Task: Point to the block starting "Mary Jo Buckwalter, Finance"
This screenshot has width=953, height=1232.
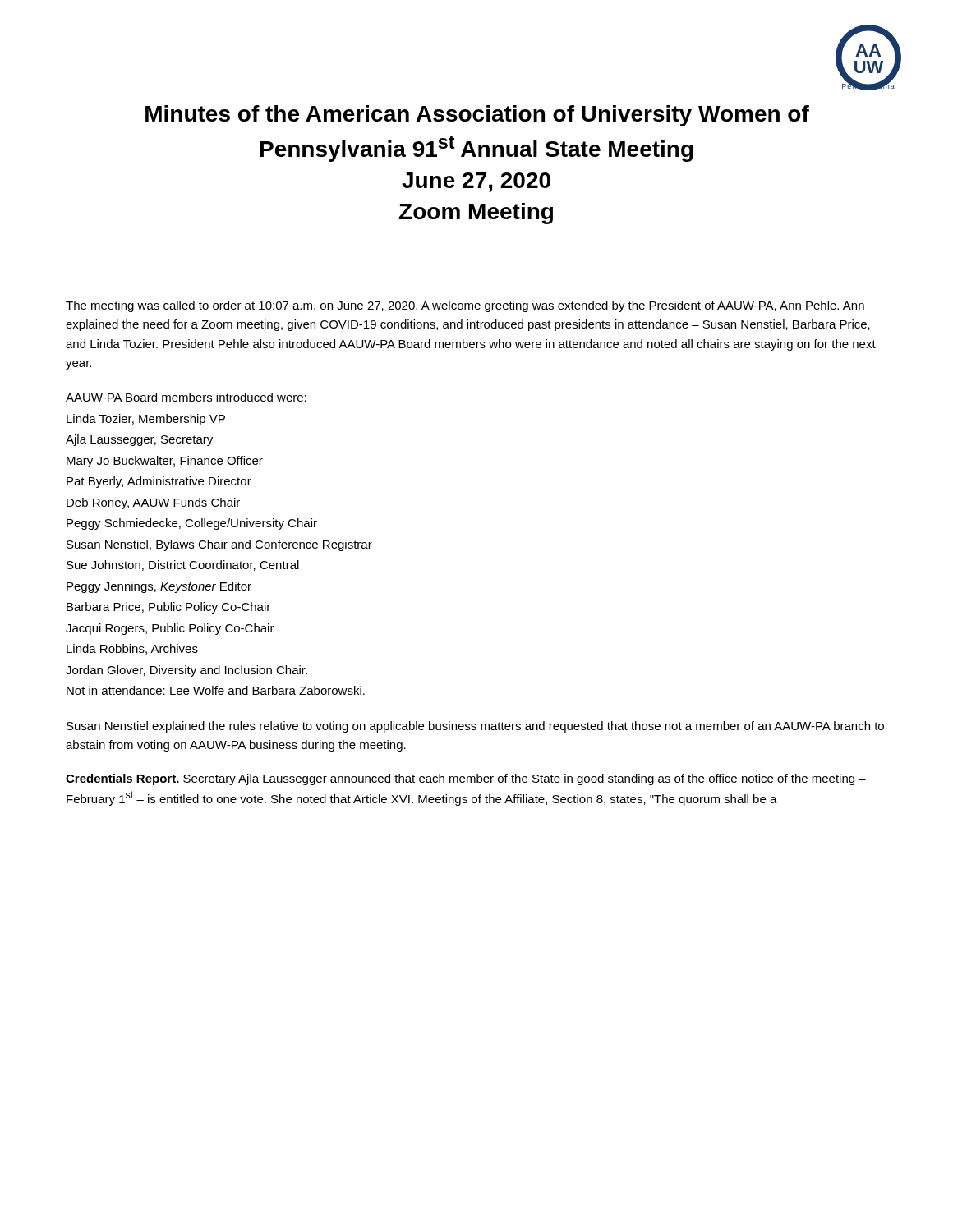Action: 164,460
